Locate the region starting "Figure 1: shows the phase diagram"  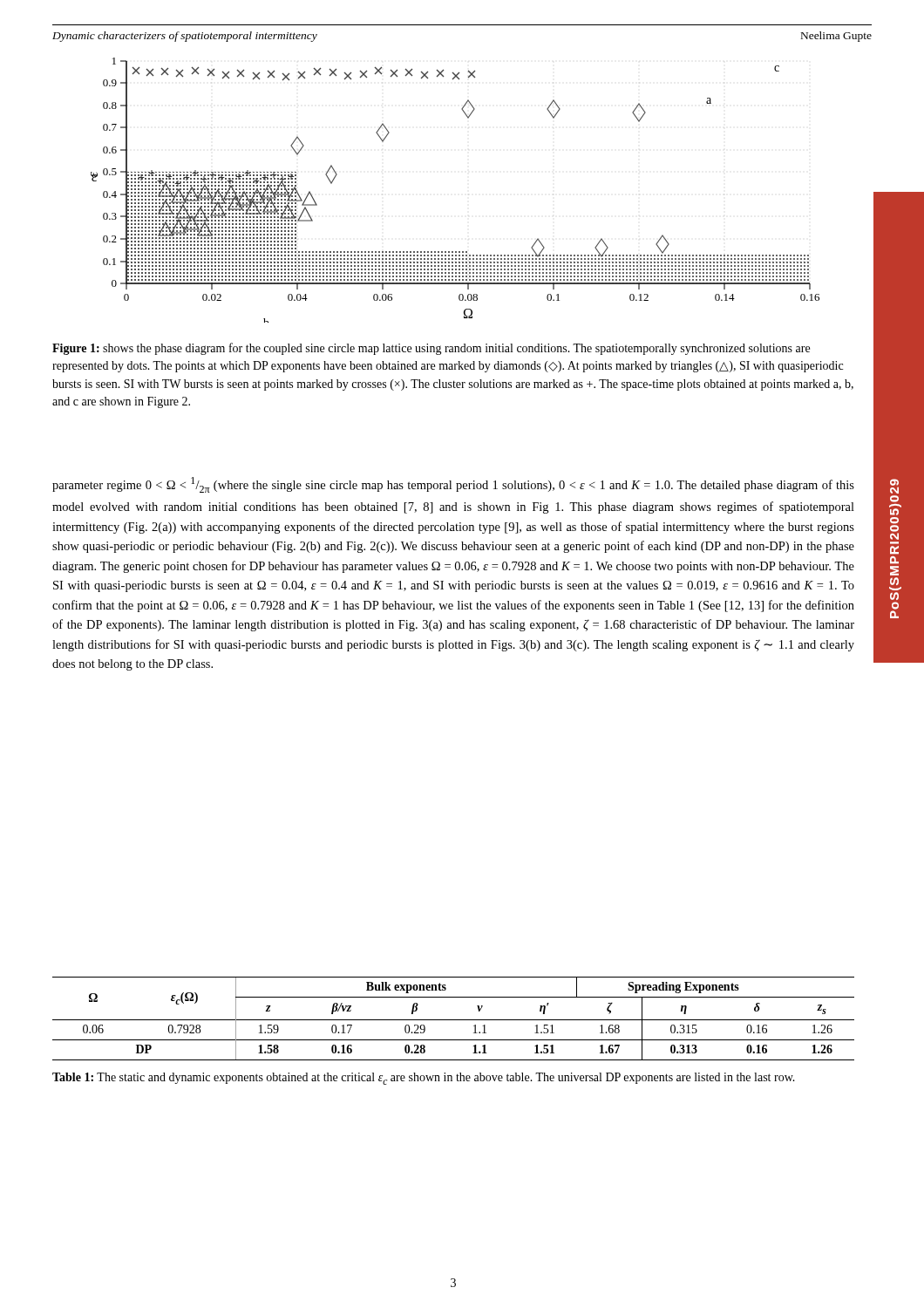pos(453,375)
